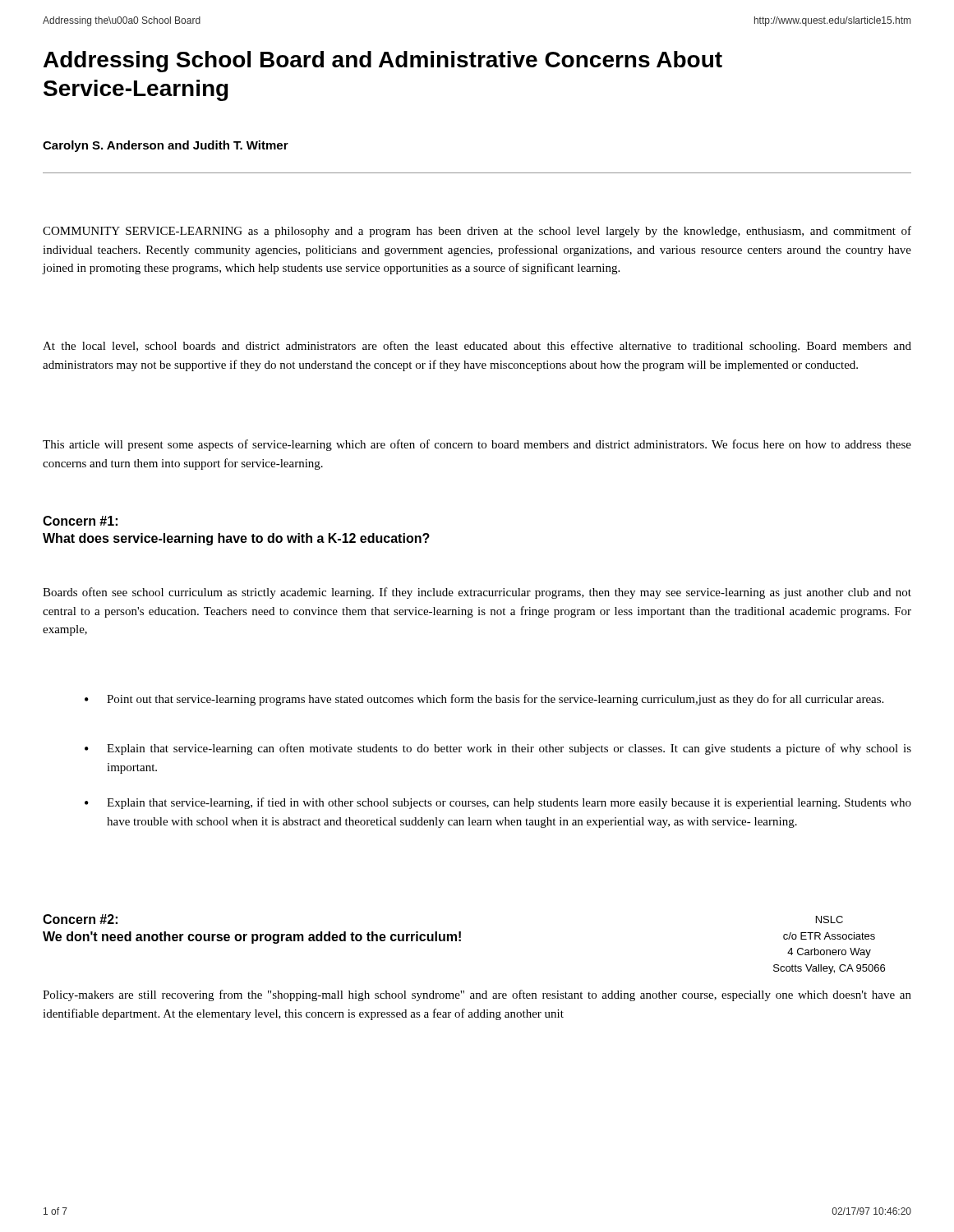Screen dimensions: 1232x954
Task: Click the passage that begins "Boards often see school curriculum as strictly"
Action: pyautogui.click(x=477, y=611)
